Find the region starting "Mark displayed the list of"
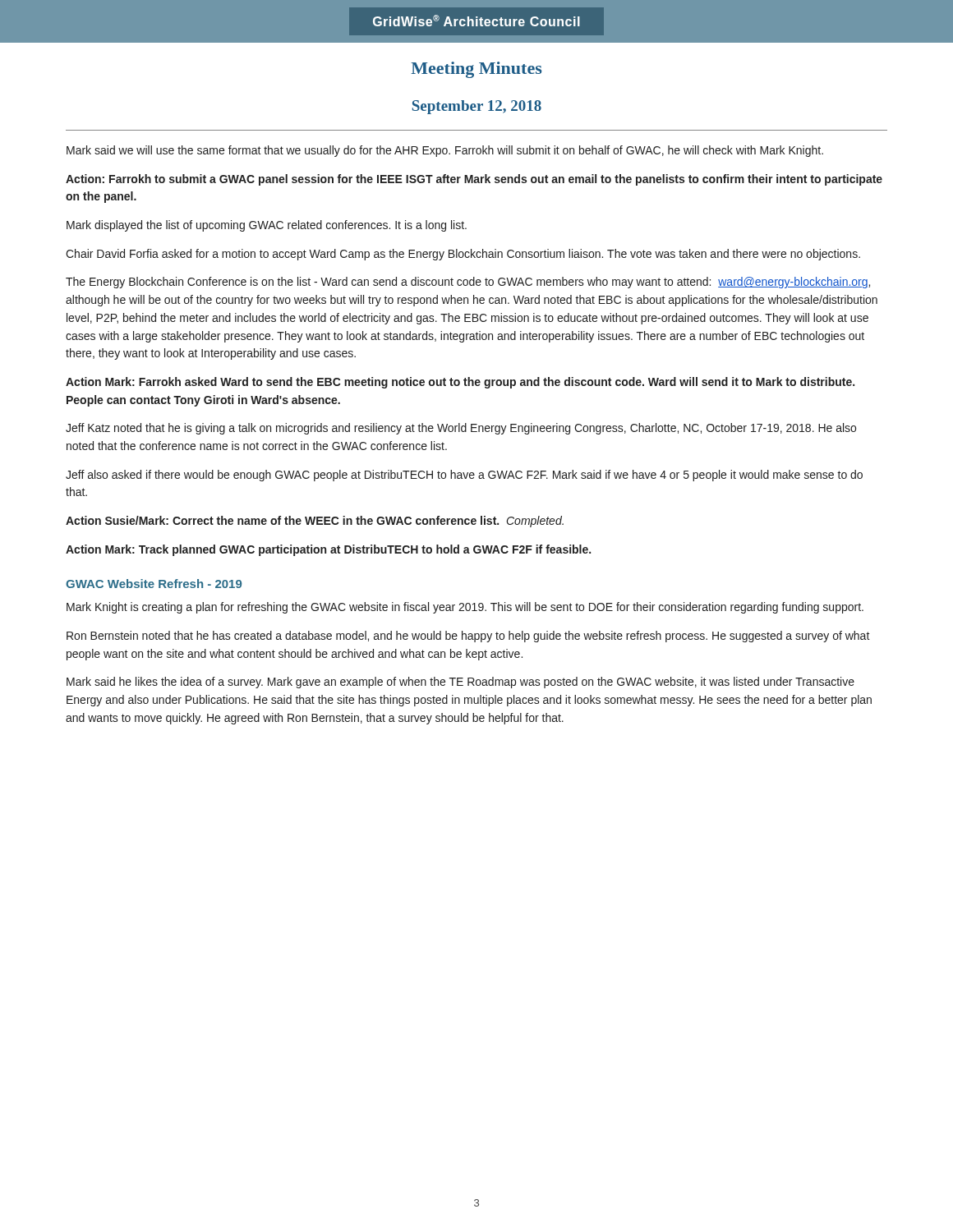 click(x=267, y=225)
